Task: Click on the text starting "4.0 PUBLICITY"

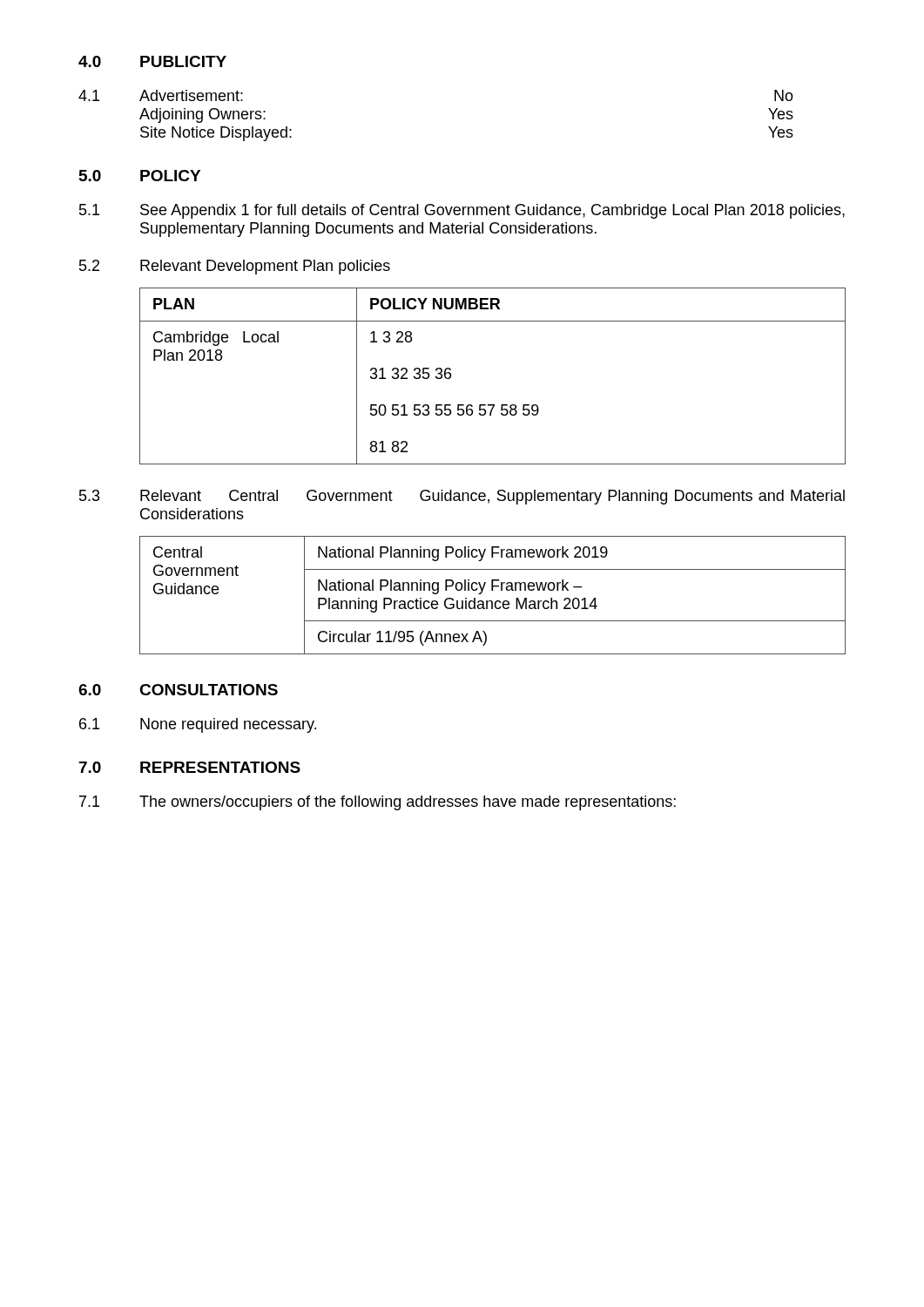Action: 153,62
